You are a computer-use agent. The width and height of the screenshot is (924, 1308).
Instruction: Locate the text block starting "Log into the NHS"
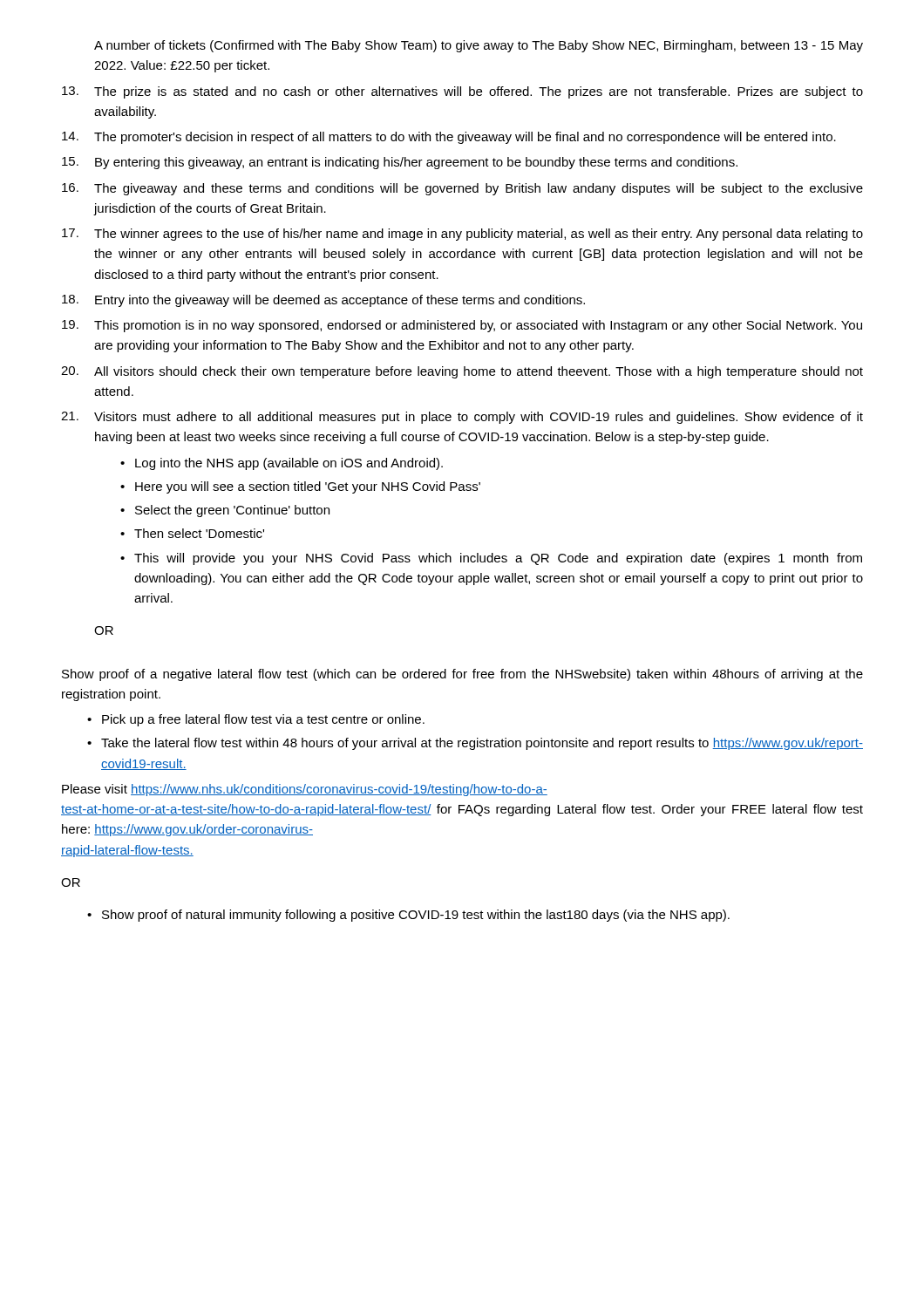[x=289, y=462]
